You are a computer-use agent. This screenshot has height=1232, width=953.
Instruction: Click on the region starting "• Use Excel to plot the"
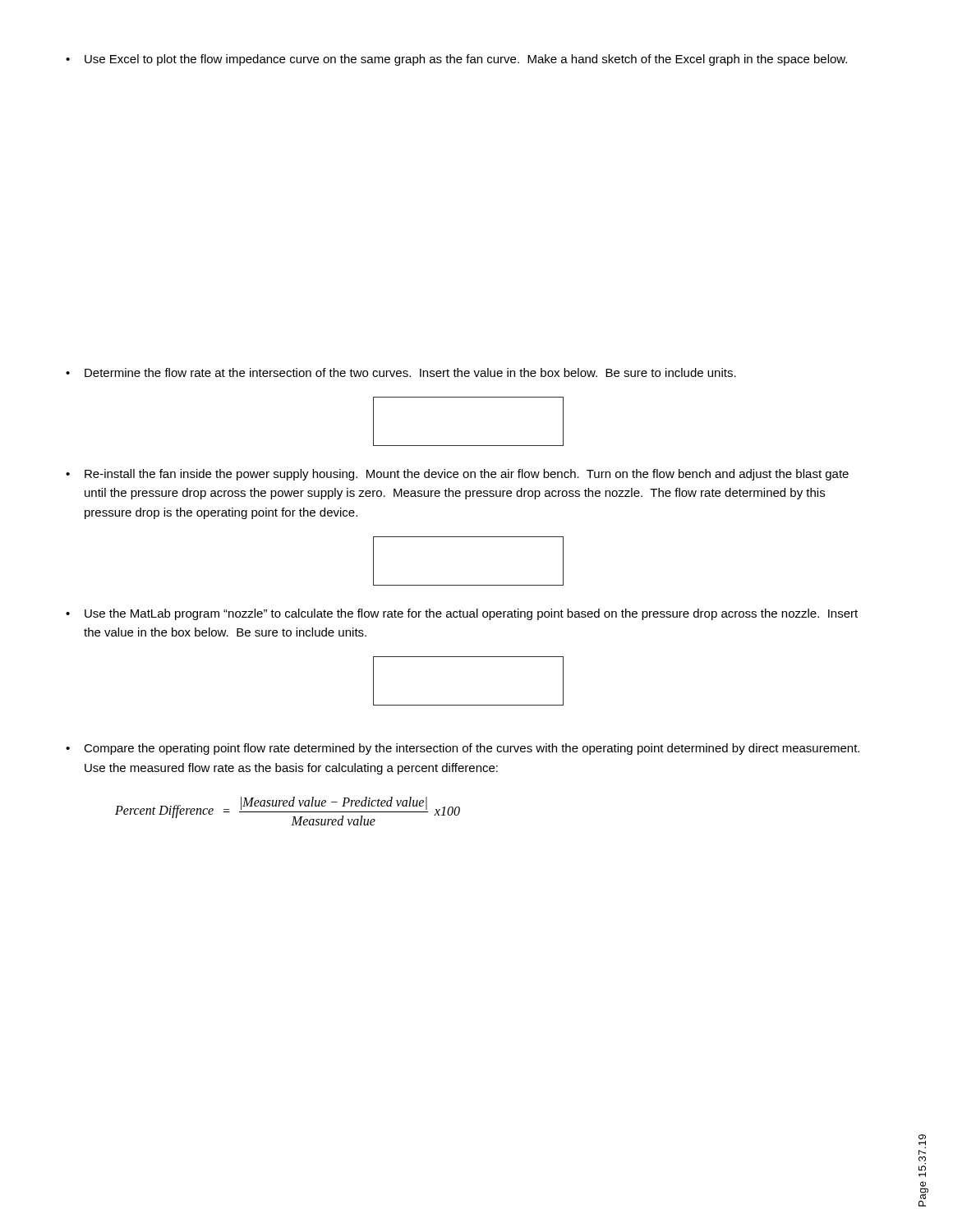(x=457, y=59)
